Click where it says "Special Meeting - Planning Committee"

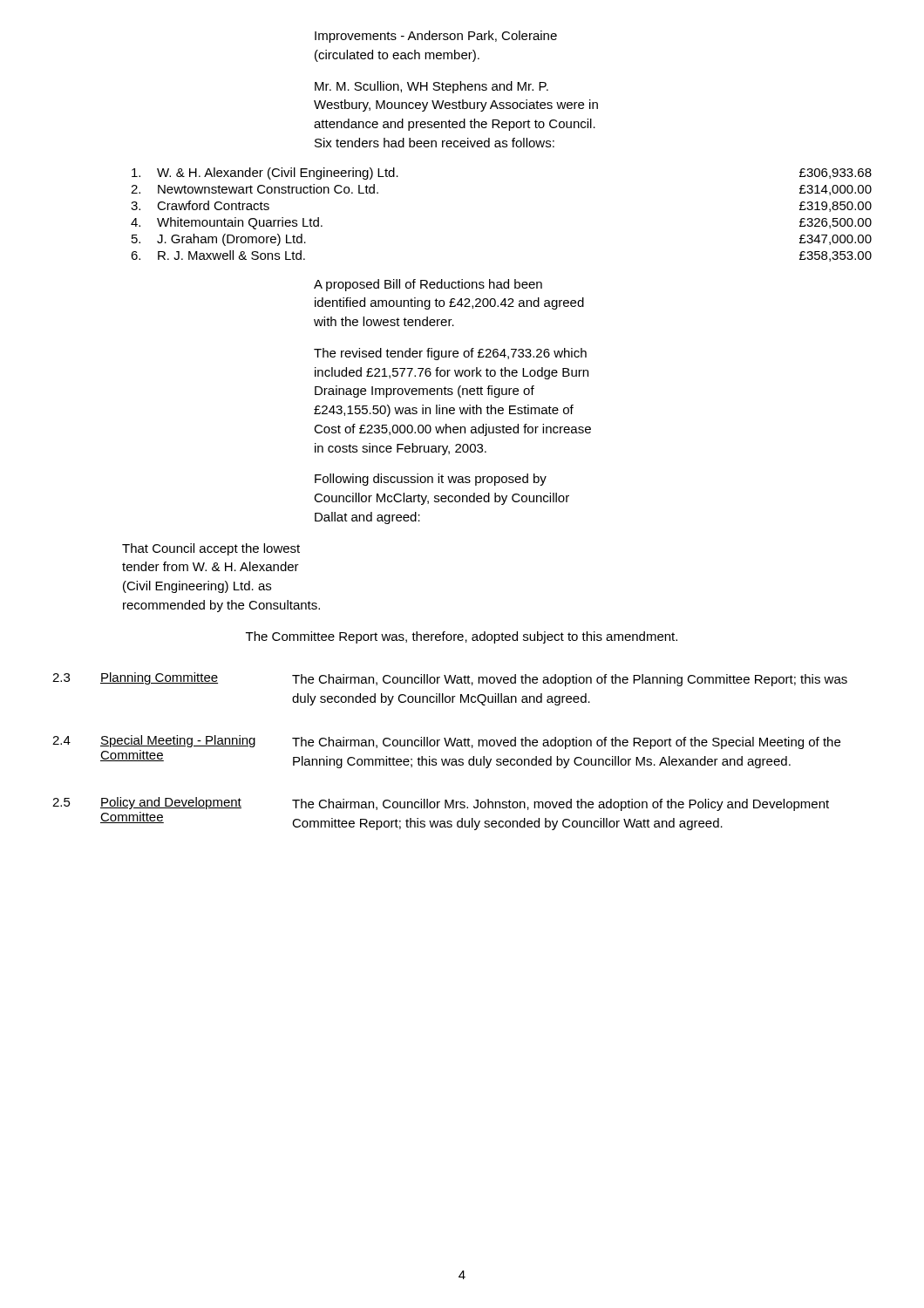[x=178, y=747]
